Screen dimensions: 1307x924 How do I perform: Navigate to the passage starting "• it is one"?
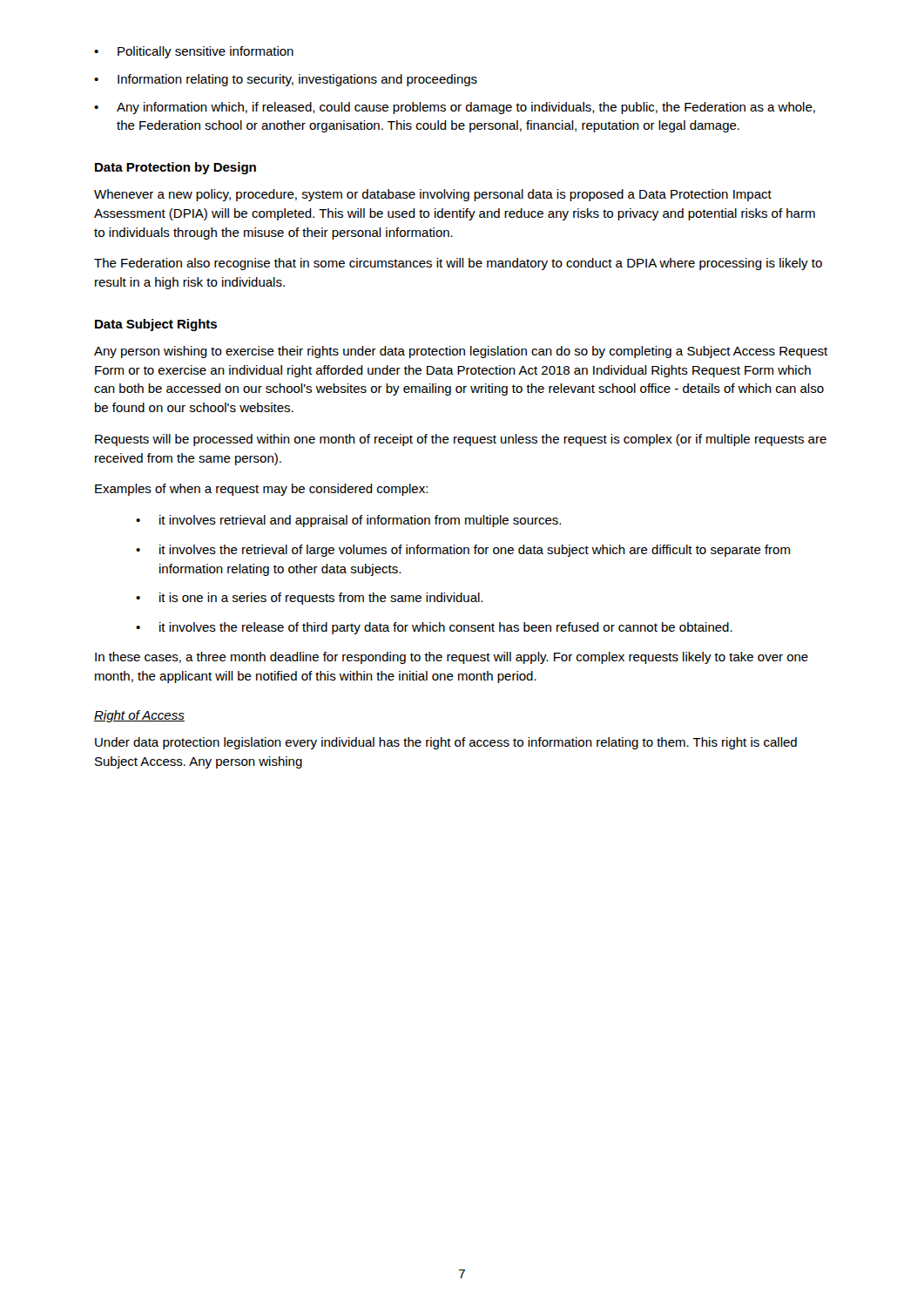pyautogui.click(x=483, y=598)
